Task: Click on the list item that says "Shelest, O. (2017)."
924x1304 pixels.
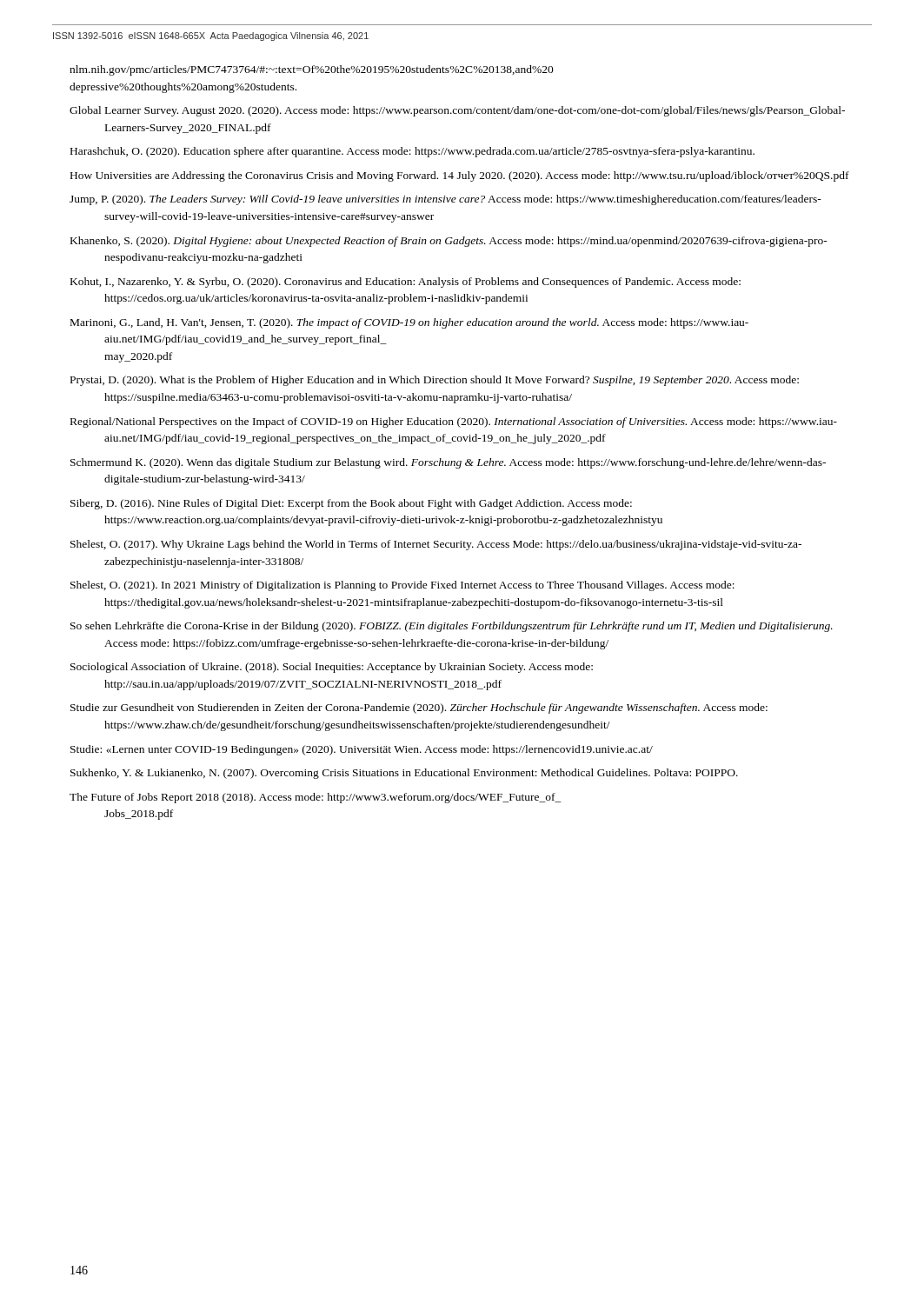Action: pyautogui.click(x=436, y=552)
